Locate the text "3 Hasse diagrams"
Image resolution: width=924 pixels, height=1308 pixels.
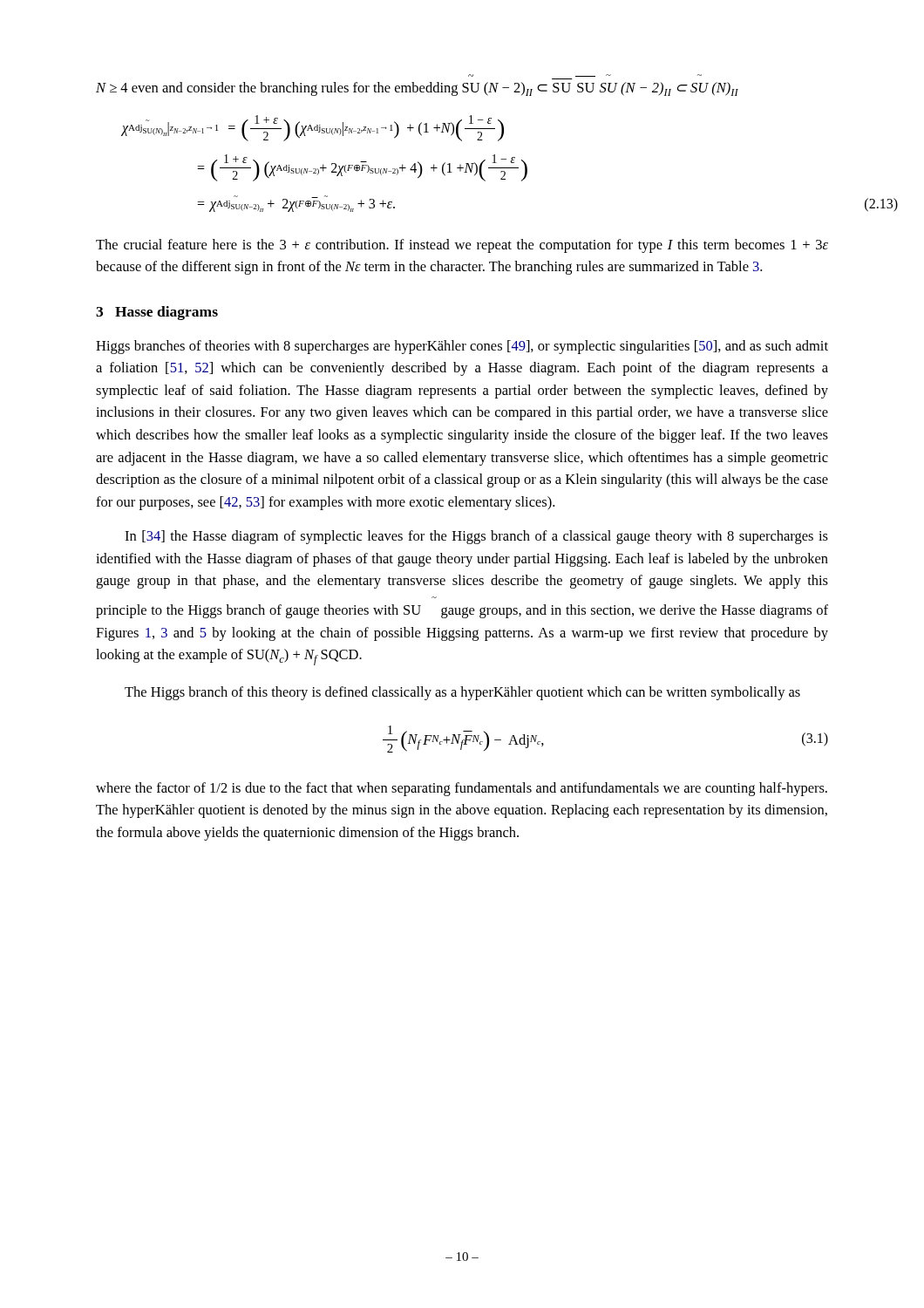157,311
